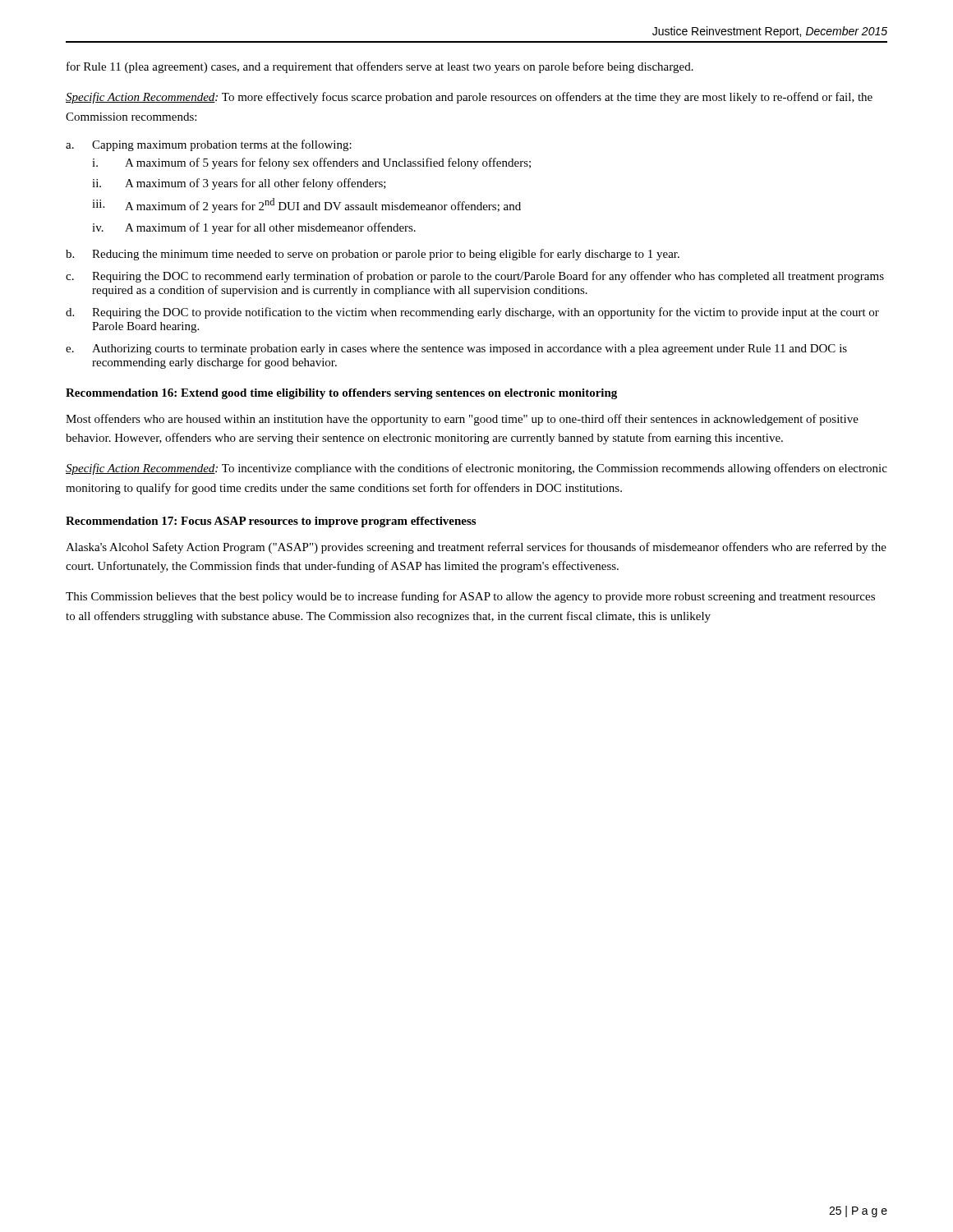Locate the text block starting "Specific Action Recommended: To incentivize compliance with"
This screenshot has width=953, height=1232.
click(x=476, y=478)
